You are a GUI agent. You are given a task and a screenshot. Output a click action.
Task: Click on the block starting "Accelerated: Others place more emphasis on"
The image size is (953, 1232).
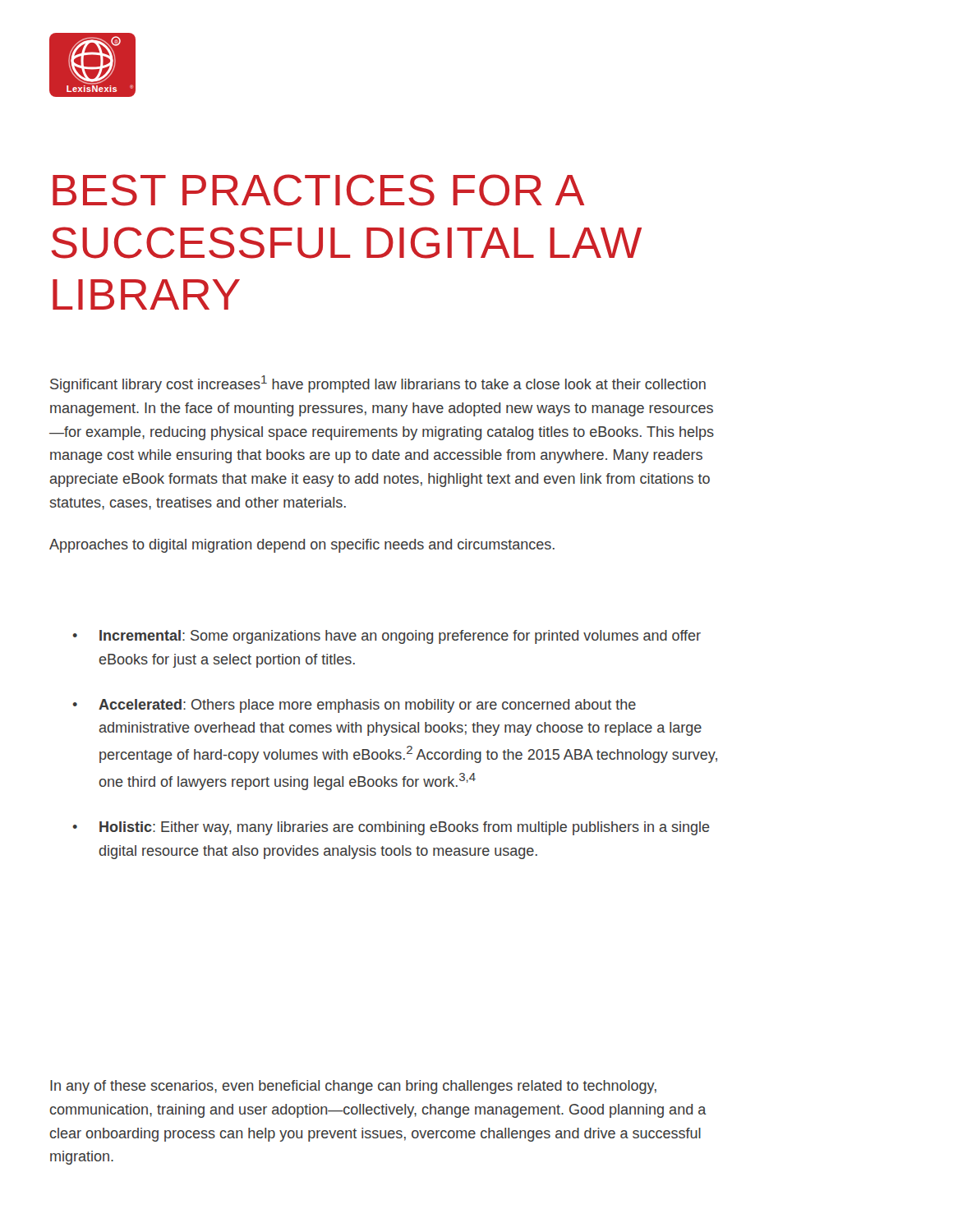[x=409, y=743]
